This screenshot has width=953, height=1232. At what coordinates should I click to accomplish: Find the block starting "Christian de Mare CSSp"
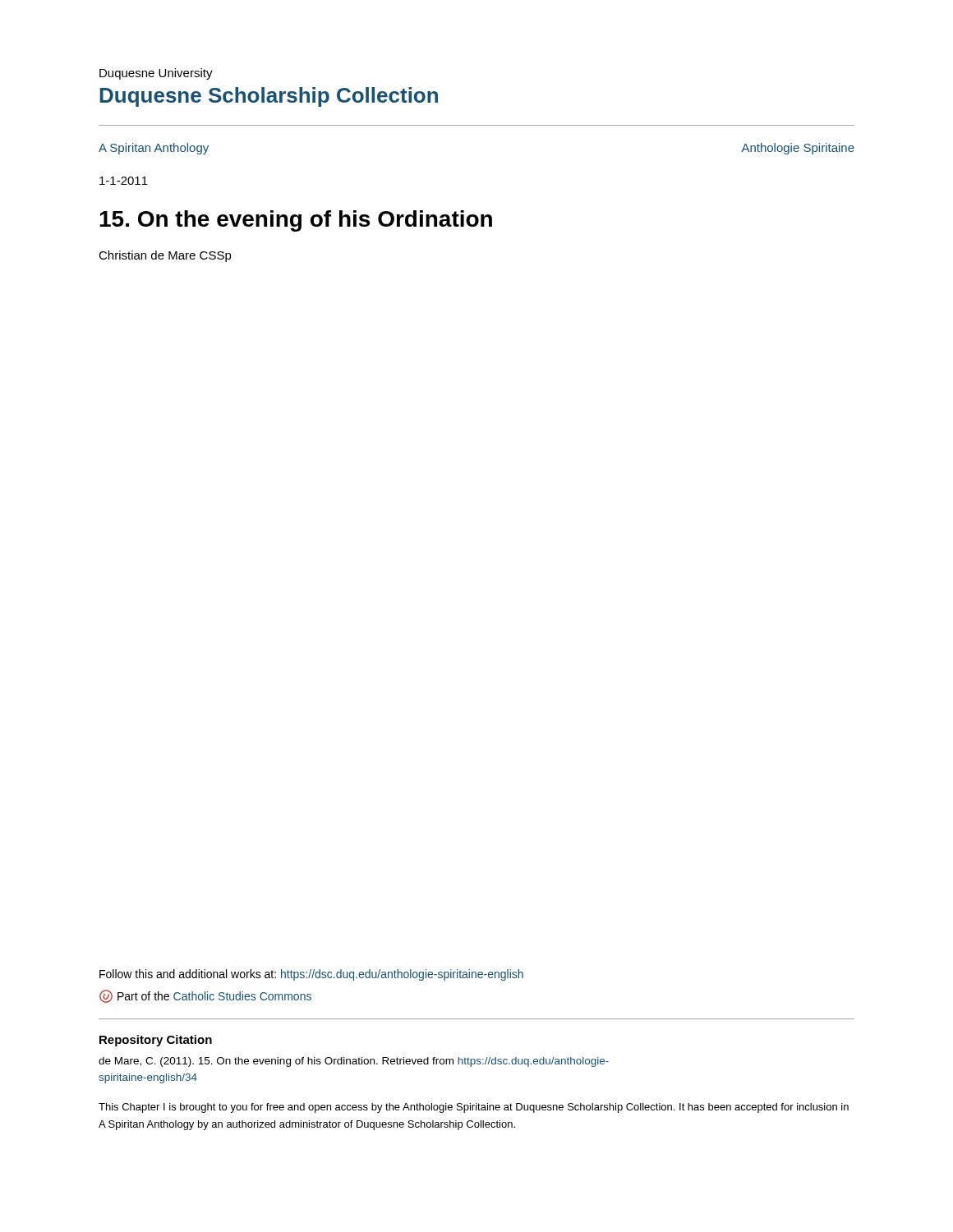click(x=165, y=255)
